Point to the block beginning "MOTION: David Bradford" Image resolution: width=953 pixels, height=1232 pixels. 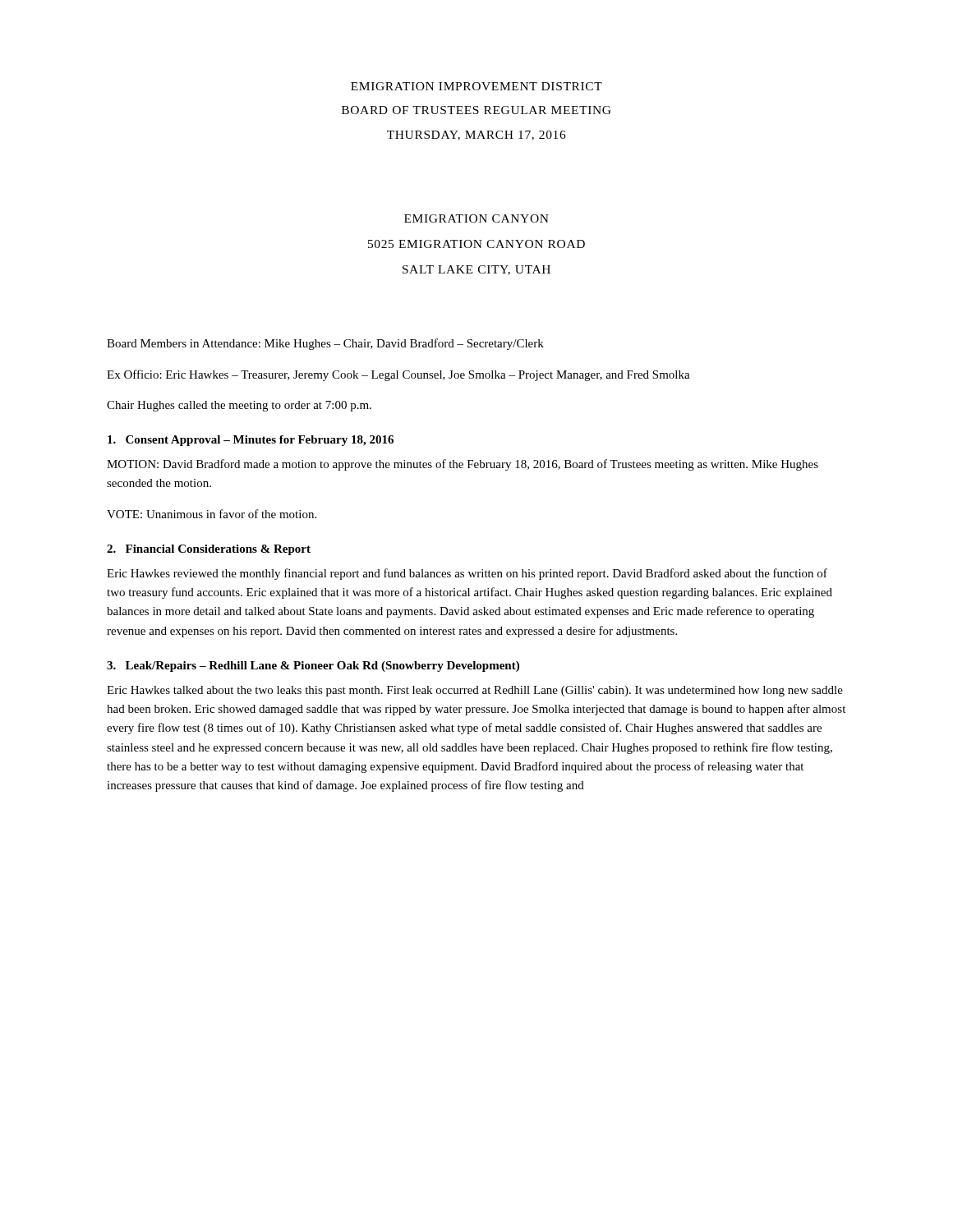point(463,474)
